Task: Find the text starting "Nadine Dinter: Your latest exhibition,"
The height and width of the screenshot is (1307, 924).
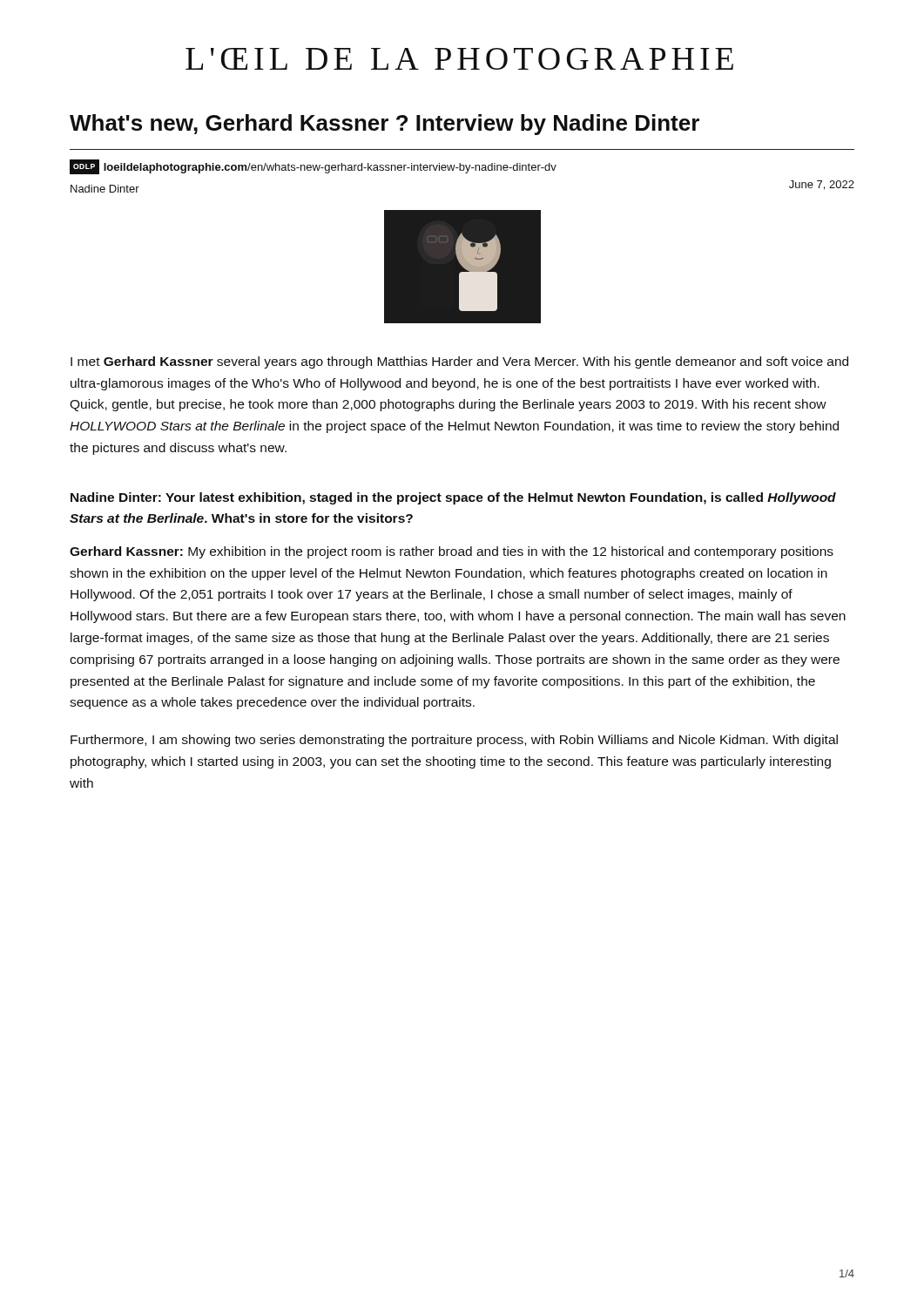Action: tap(453, 507)
